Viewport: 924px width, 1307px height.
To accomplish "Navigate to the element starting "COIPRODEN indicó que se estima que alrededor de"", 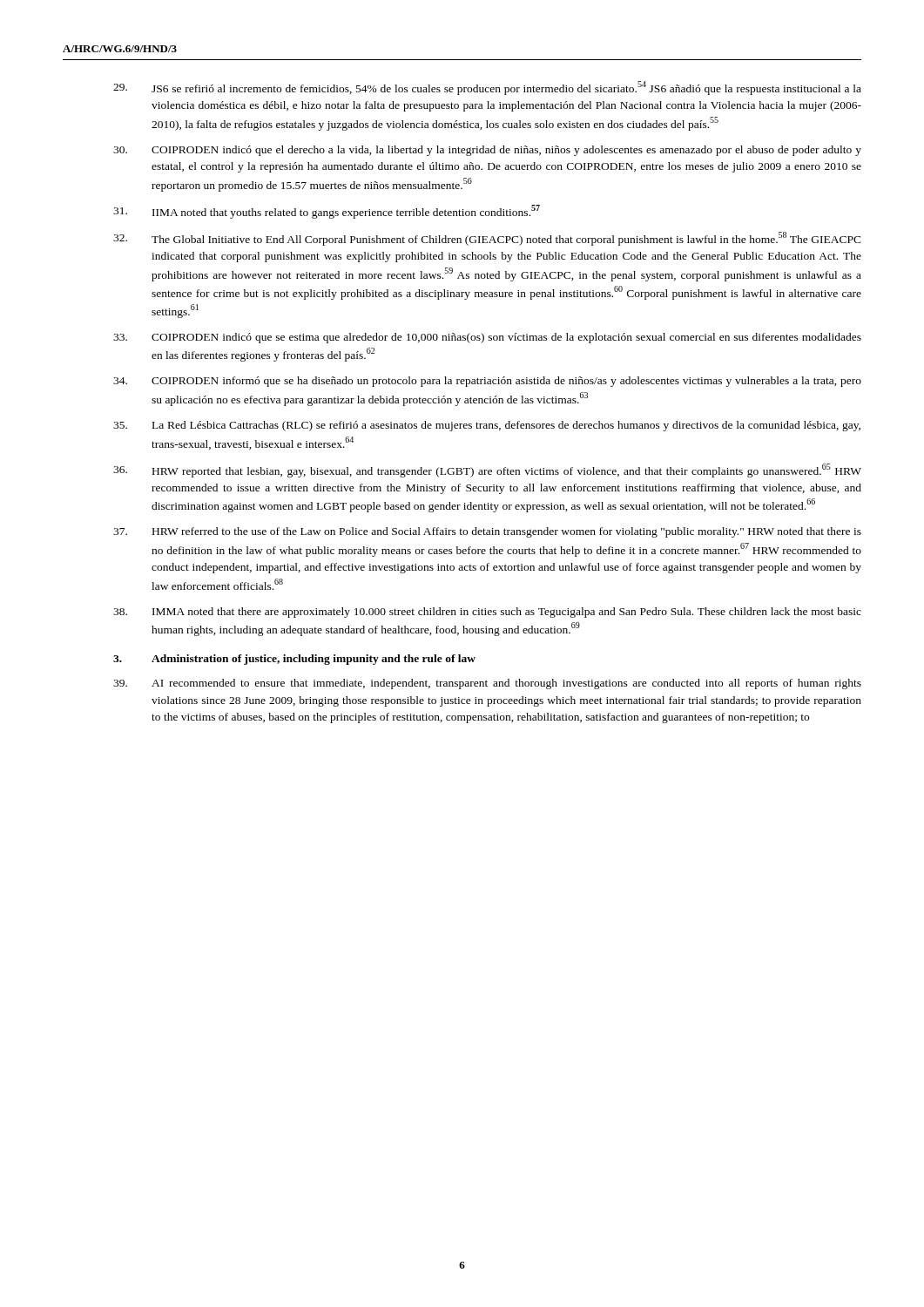I will [x=487, y=346].
